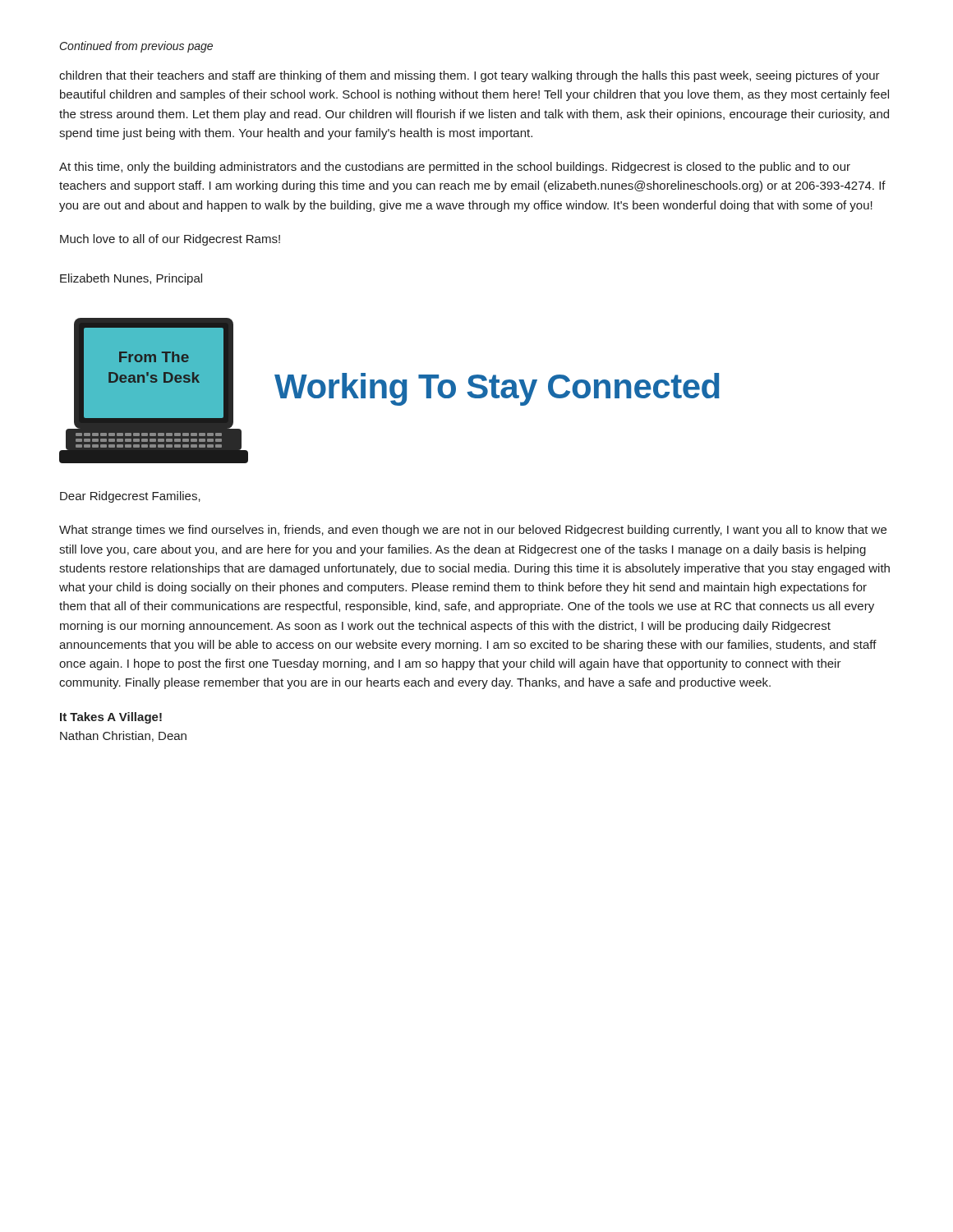Find the block starting "Dear Ridgecrest Families,"
The height and width of the screenshot is (1232, 953).
tap(130, 496)
